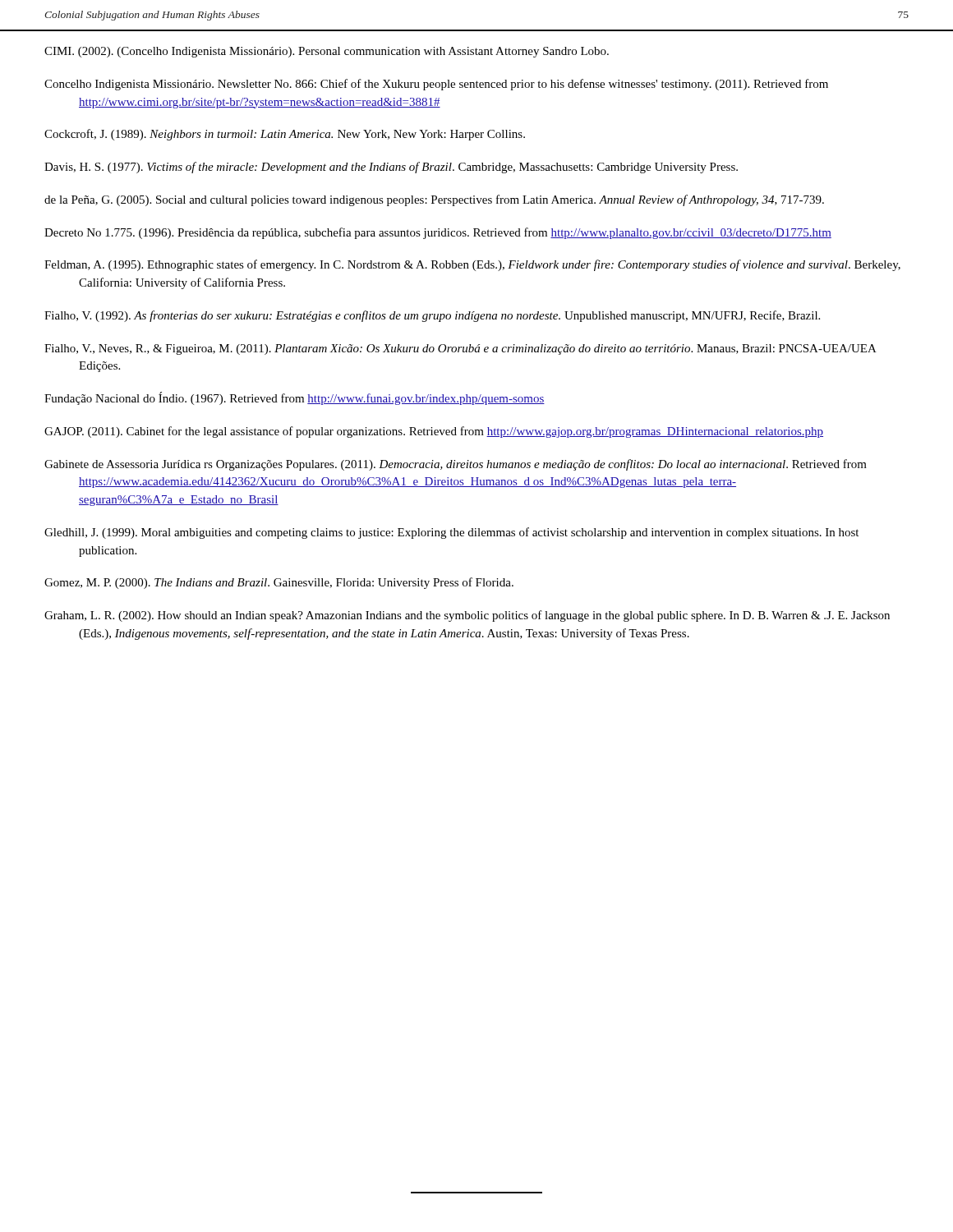Select the list item that says "Feldman, A. (1995). Ethnographic states of"
The height and width of the screenshot is (1232, 953).
click(x=476, y=274)
